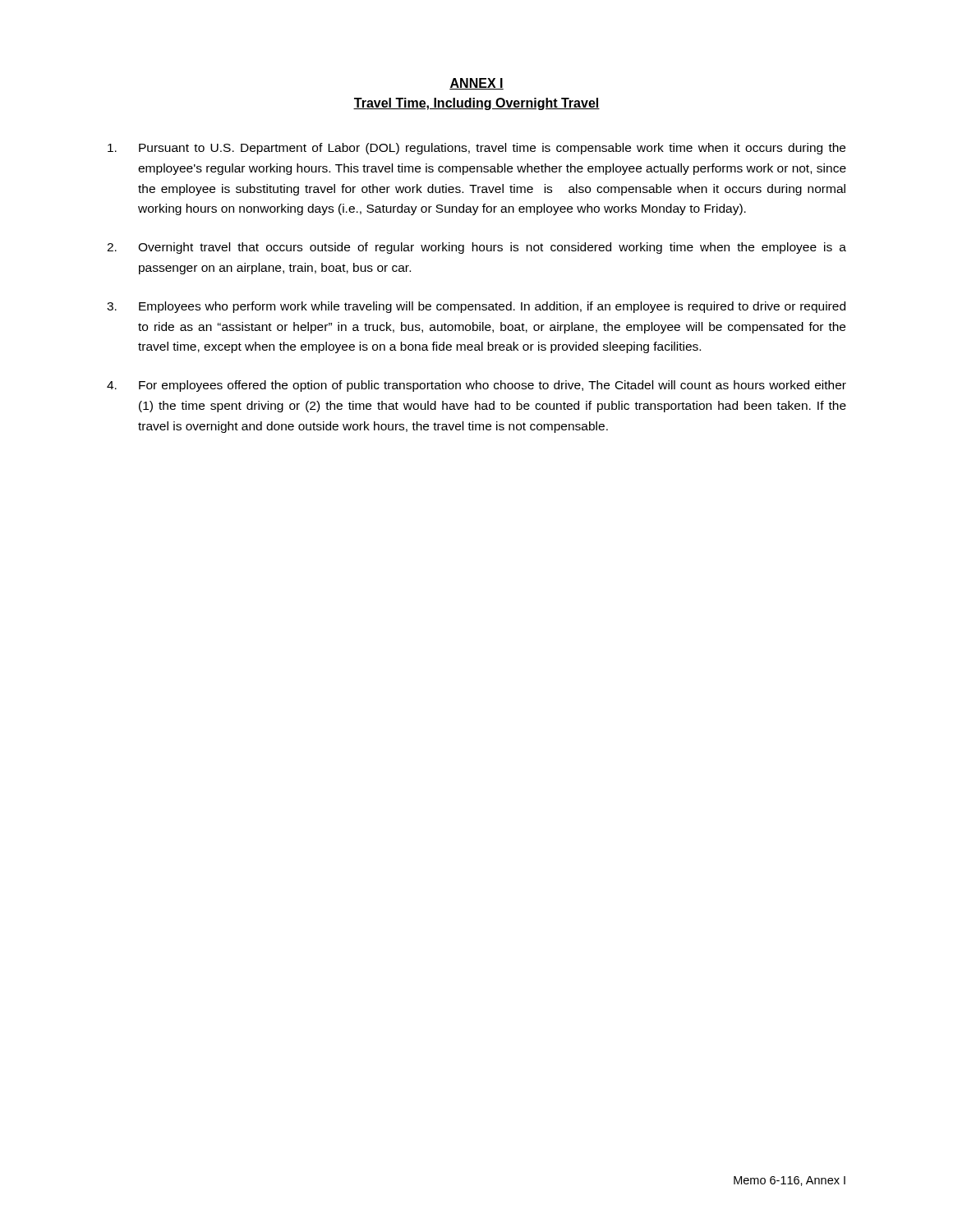Click on the list item containing "3. Employees who"
Screen dimensions: 1232x953
pyautogui.click(x=476, y=327)
